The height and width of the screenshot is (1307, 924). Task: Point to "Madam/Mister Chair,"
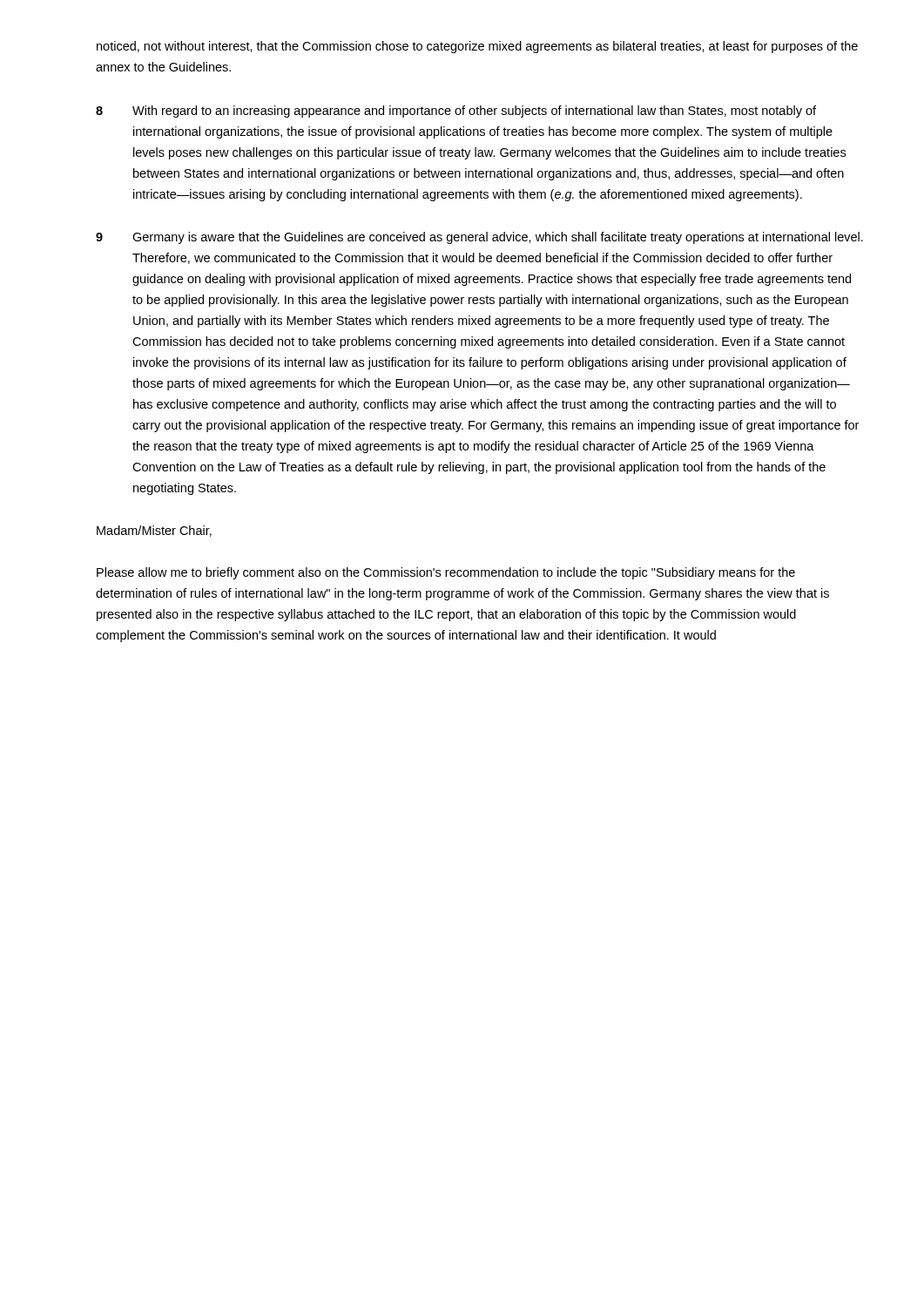[154, 531]
